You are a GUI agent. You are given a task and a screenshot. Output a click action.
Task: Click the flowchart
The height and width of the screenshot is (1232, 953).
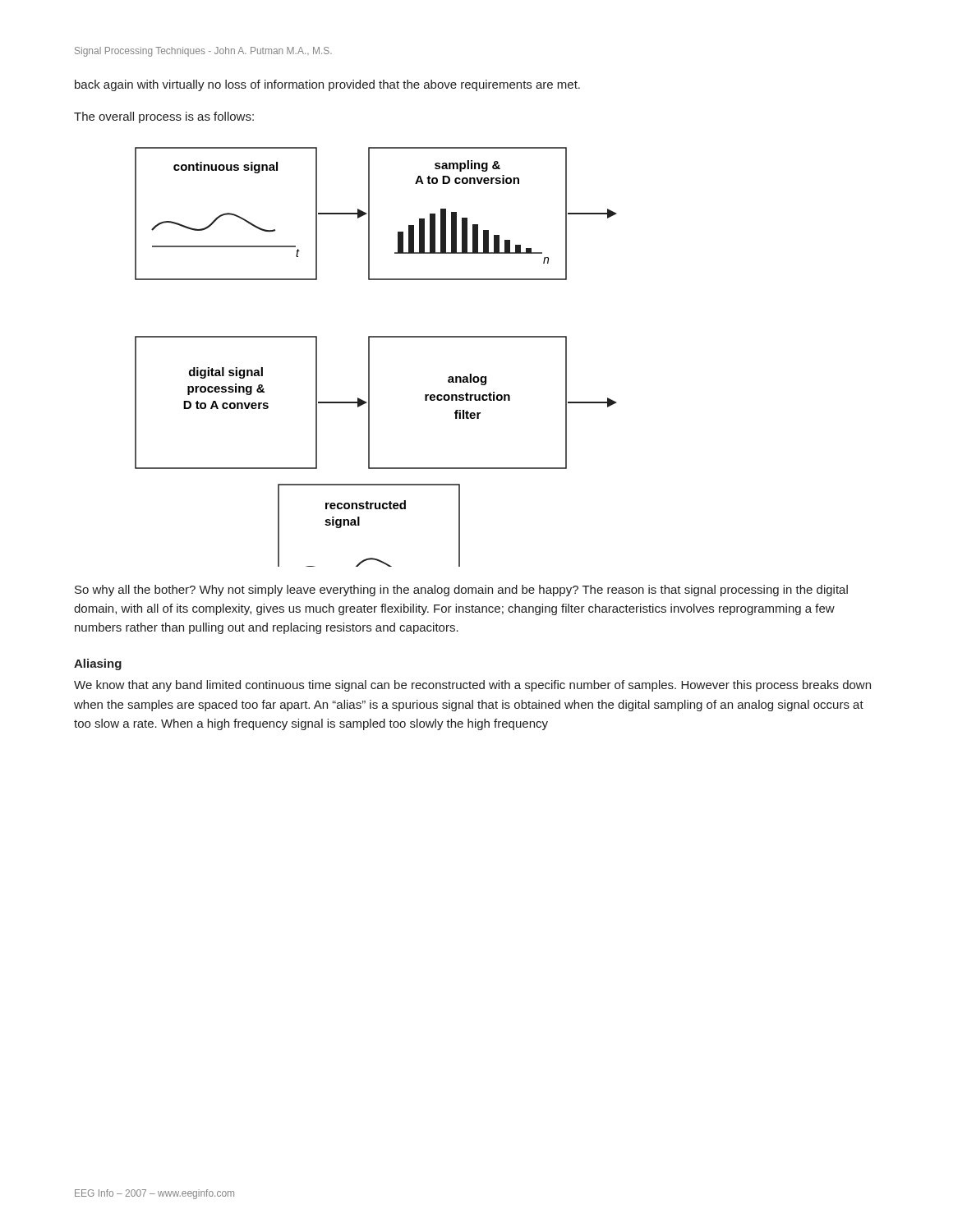476,353
